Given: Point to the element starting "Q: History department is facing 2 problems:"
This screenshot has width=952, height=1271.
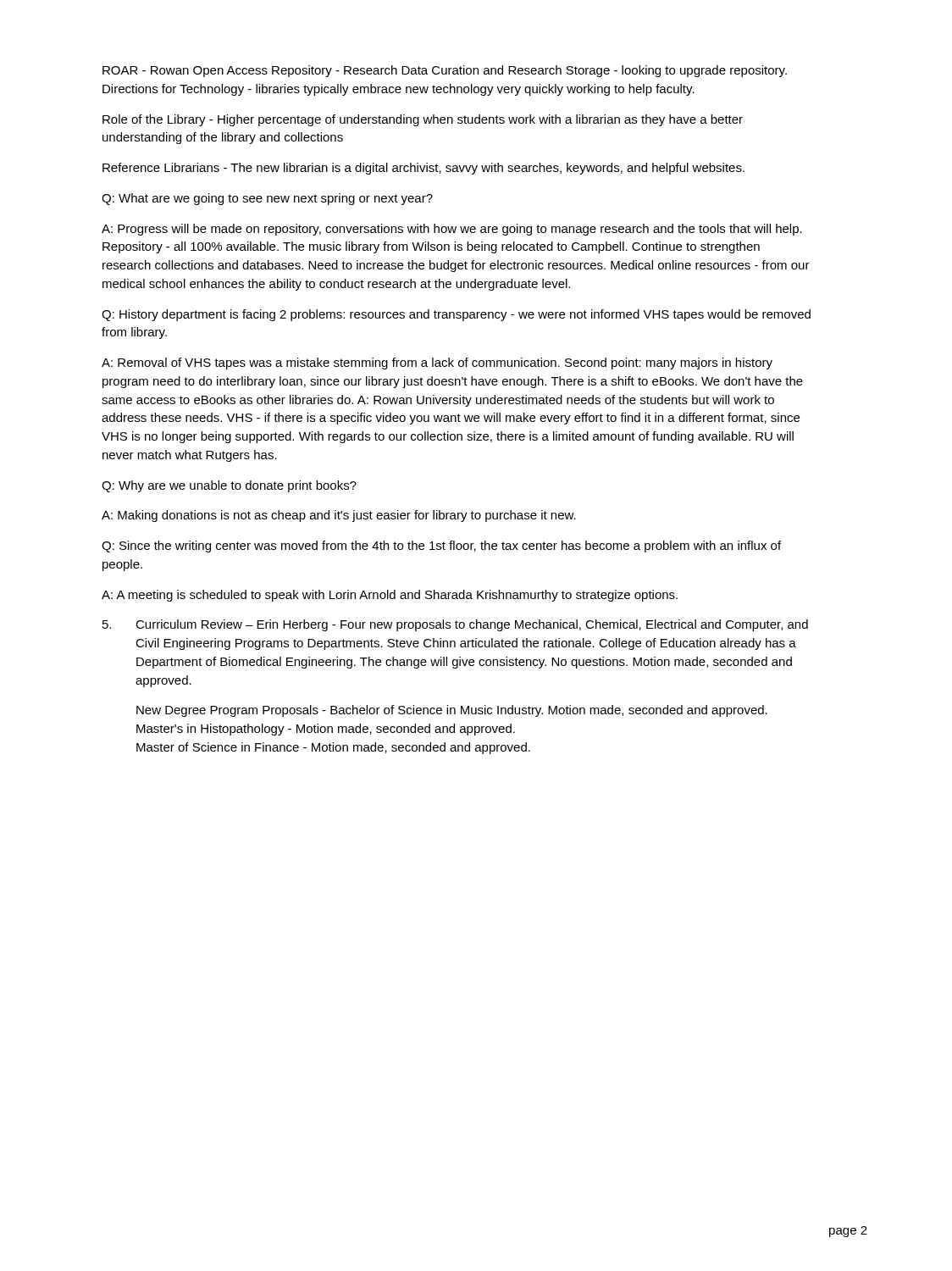Looking at the screenshot, I should 456,323.
